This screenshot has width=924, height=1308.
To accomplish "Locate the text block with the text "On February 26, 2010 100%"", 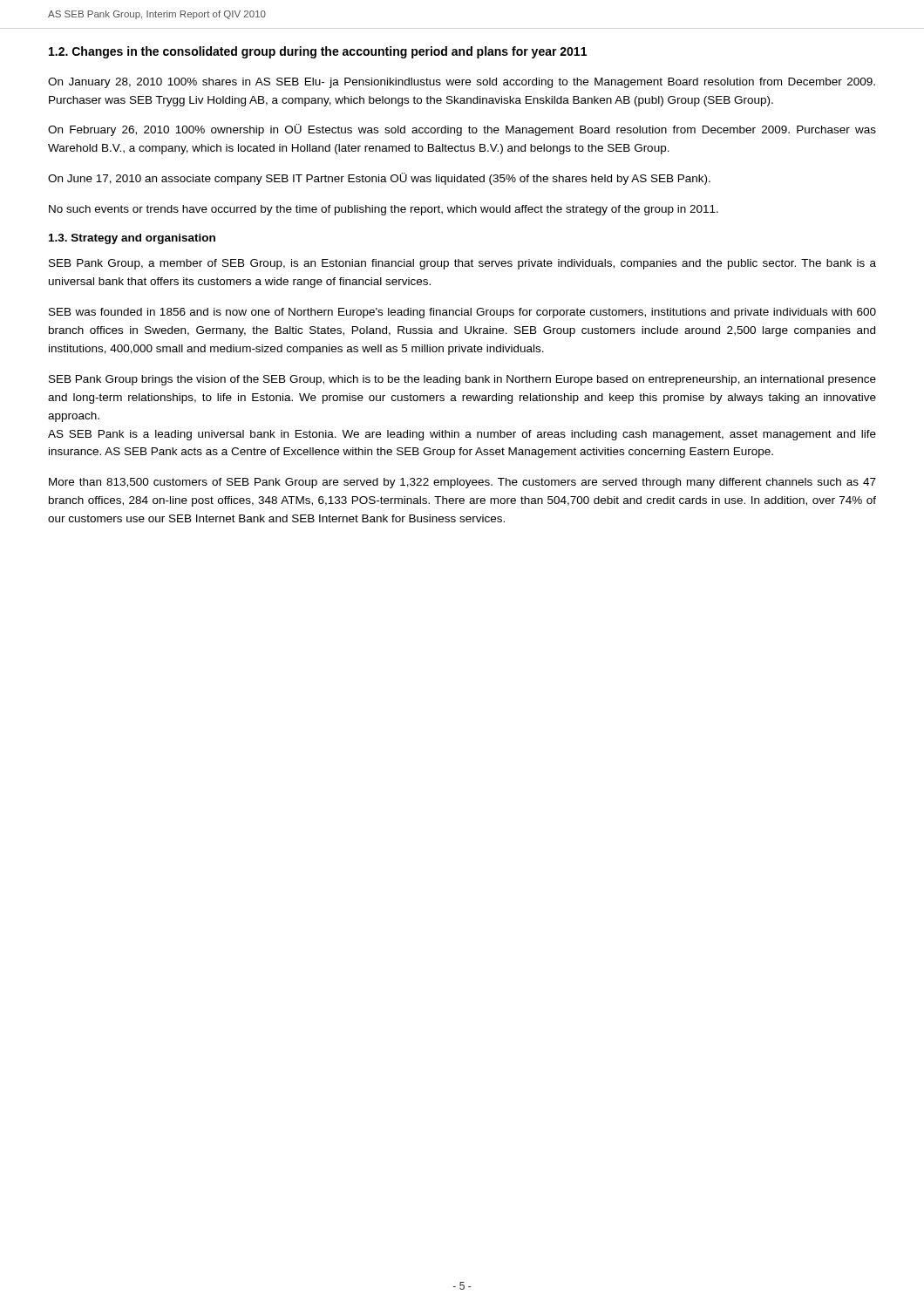I will [462, 139].
